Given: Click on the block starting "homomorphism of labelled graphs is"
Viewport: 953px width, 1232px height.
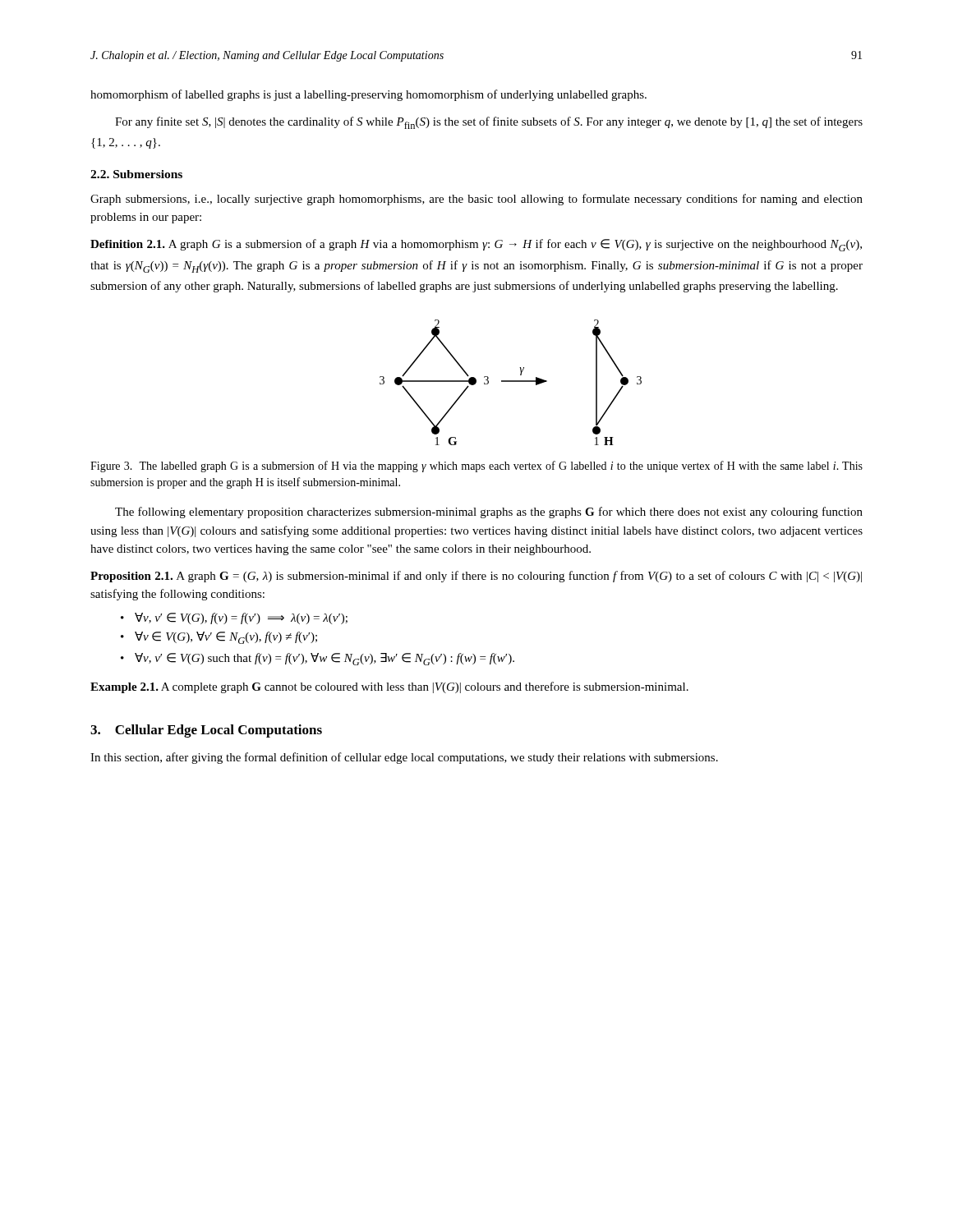Looking at the screenshot, I should tap(369, 94).
